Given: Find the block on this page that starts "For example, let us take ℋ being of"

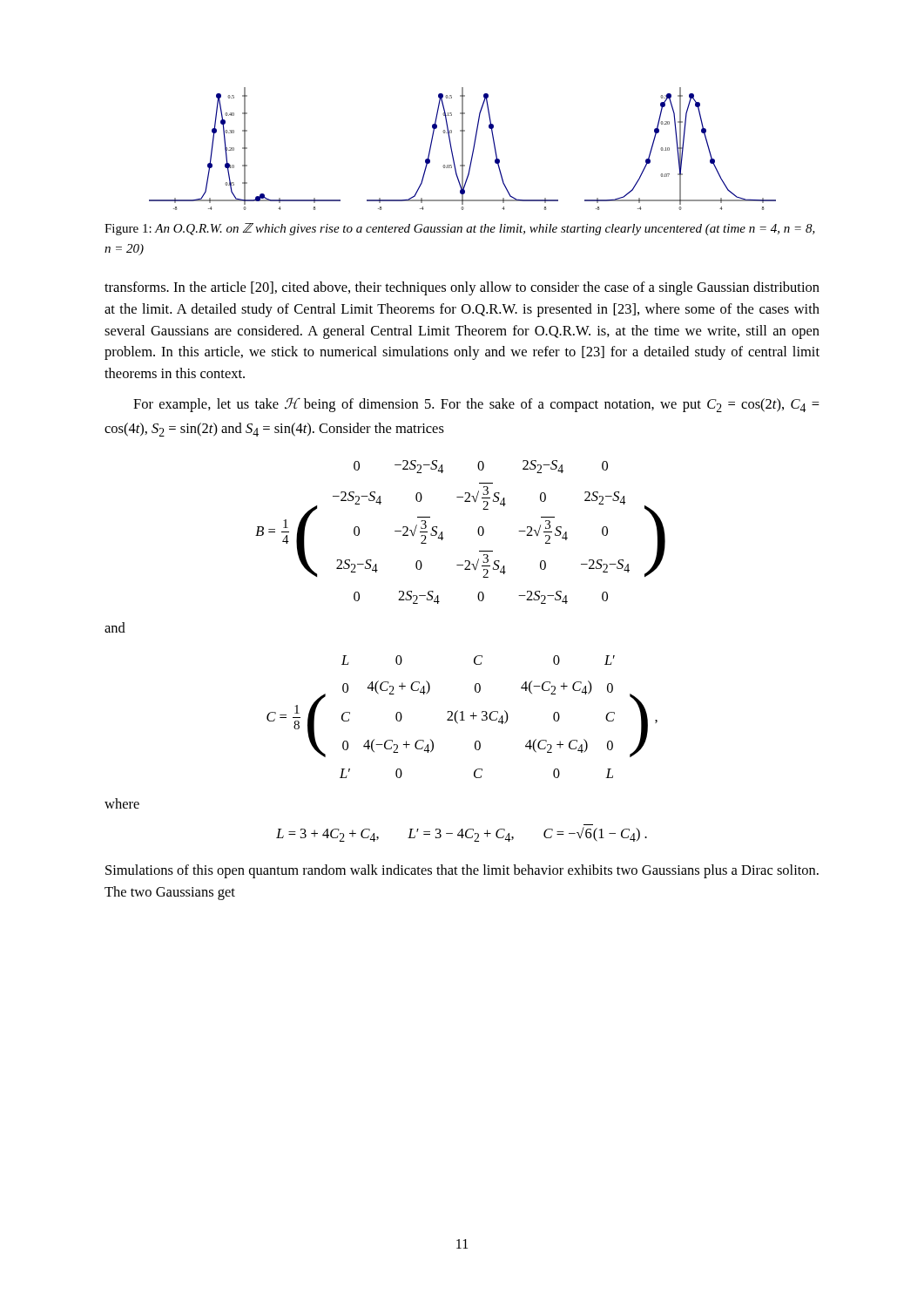Looking at the screenshot, I should click(462, 417).
